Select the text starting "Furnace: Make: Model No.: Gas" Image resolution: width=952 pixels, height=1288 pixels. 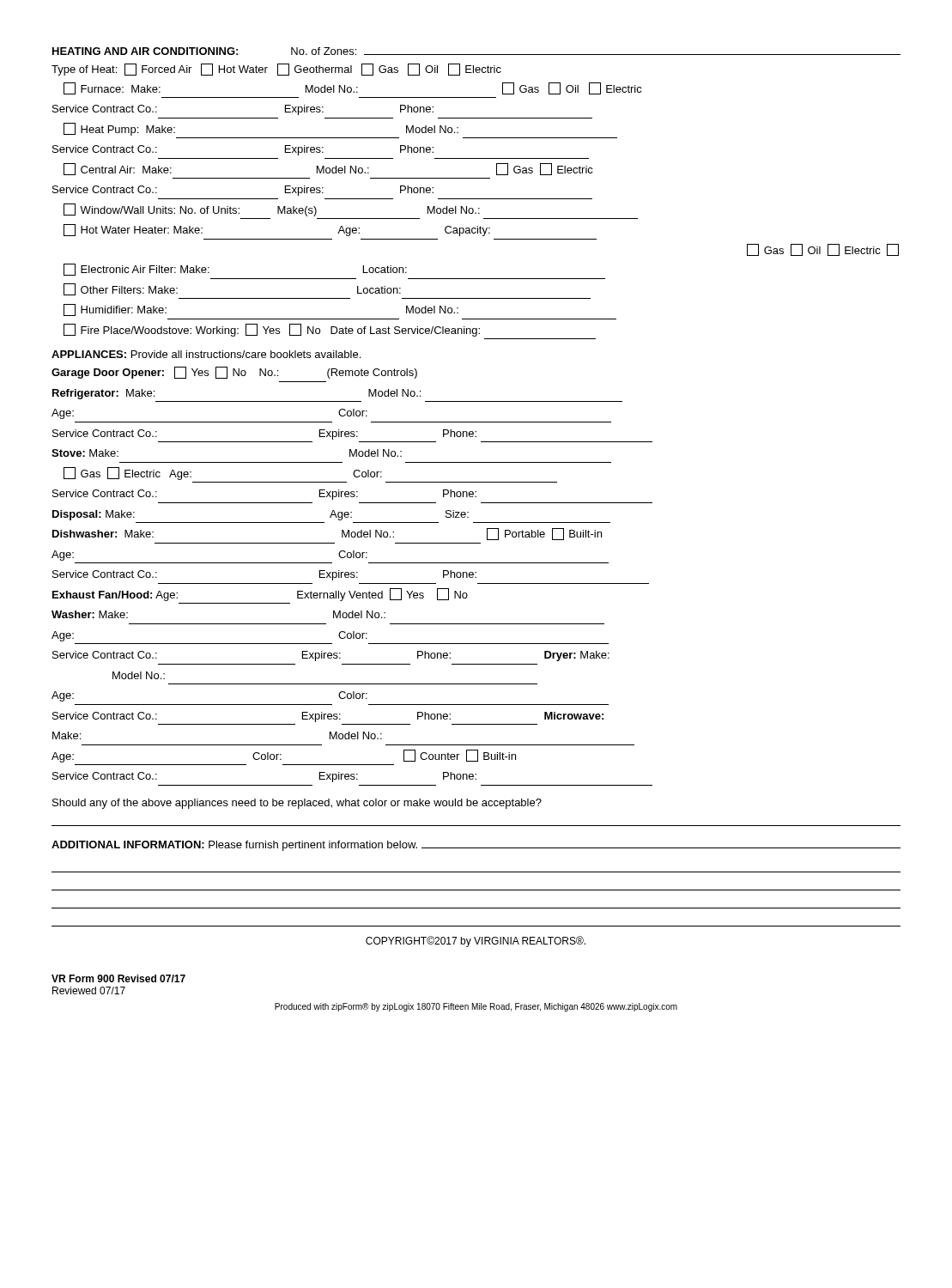[x=353, y=89]
